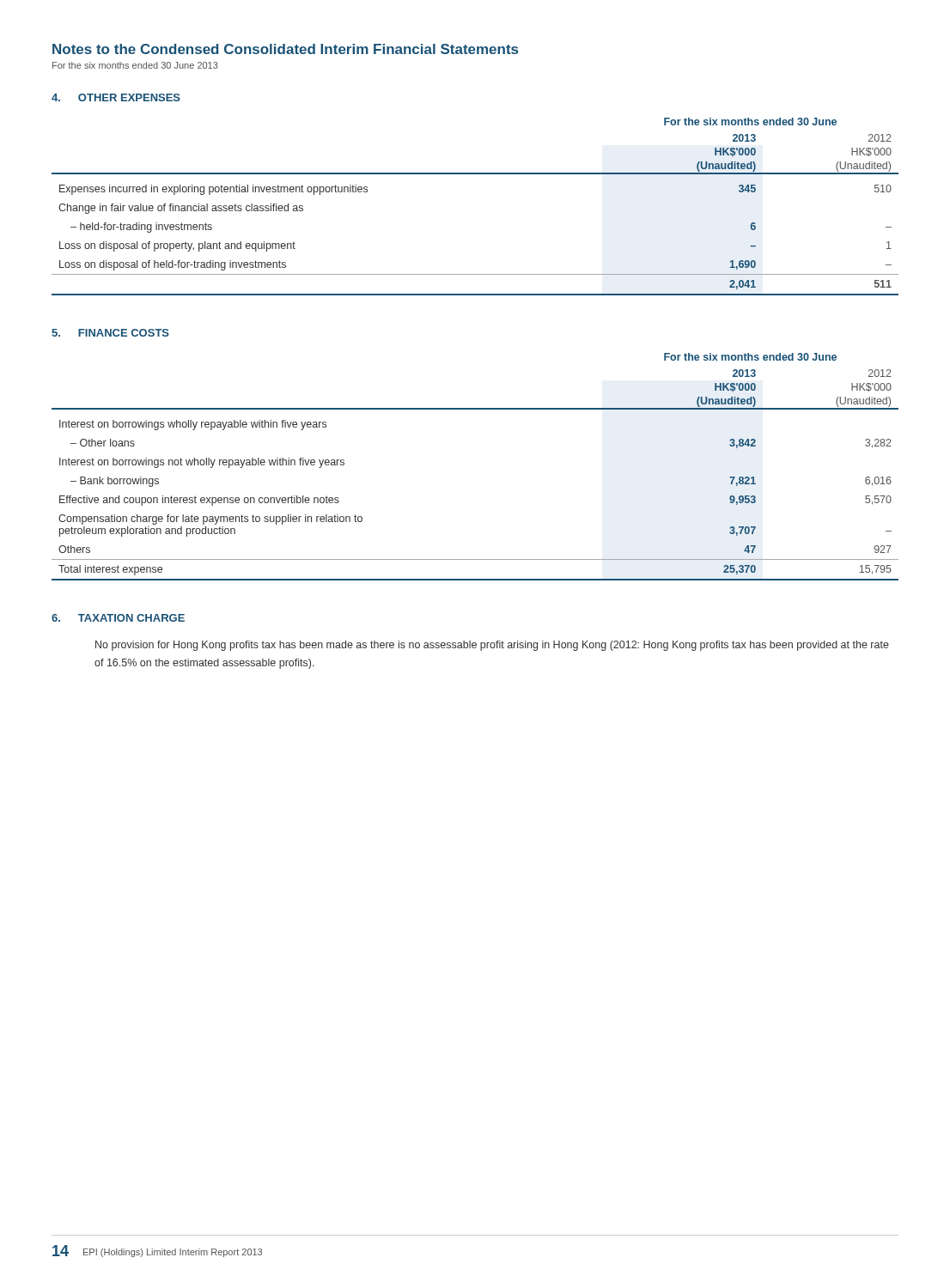Screen dimensions: 1288x950
Task: Select the table that reads "Compensation charge for"
Action: pos(475,466)
